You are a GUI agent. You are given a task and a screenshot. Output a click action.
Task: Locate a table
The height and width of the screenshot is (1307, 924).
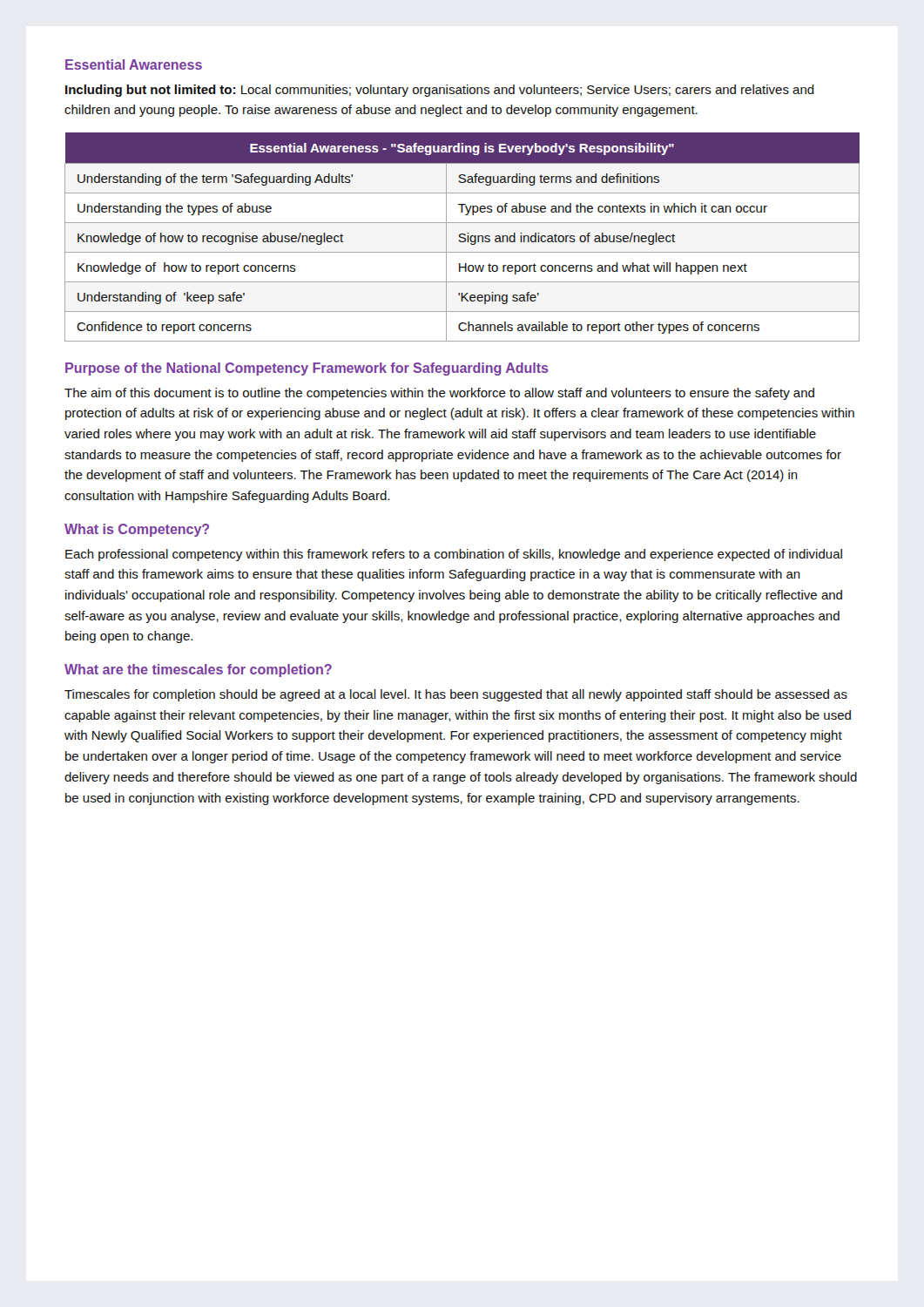coord(462,237)
